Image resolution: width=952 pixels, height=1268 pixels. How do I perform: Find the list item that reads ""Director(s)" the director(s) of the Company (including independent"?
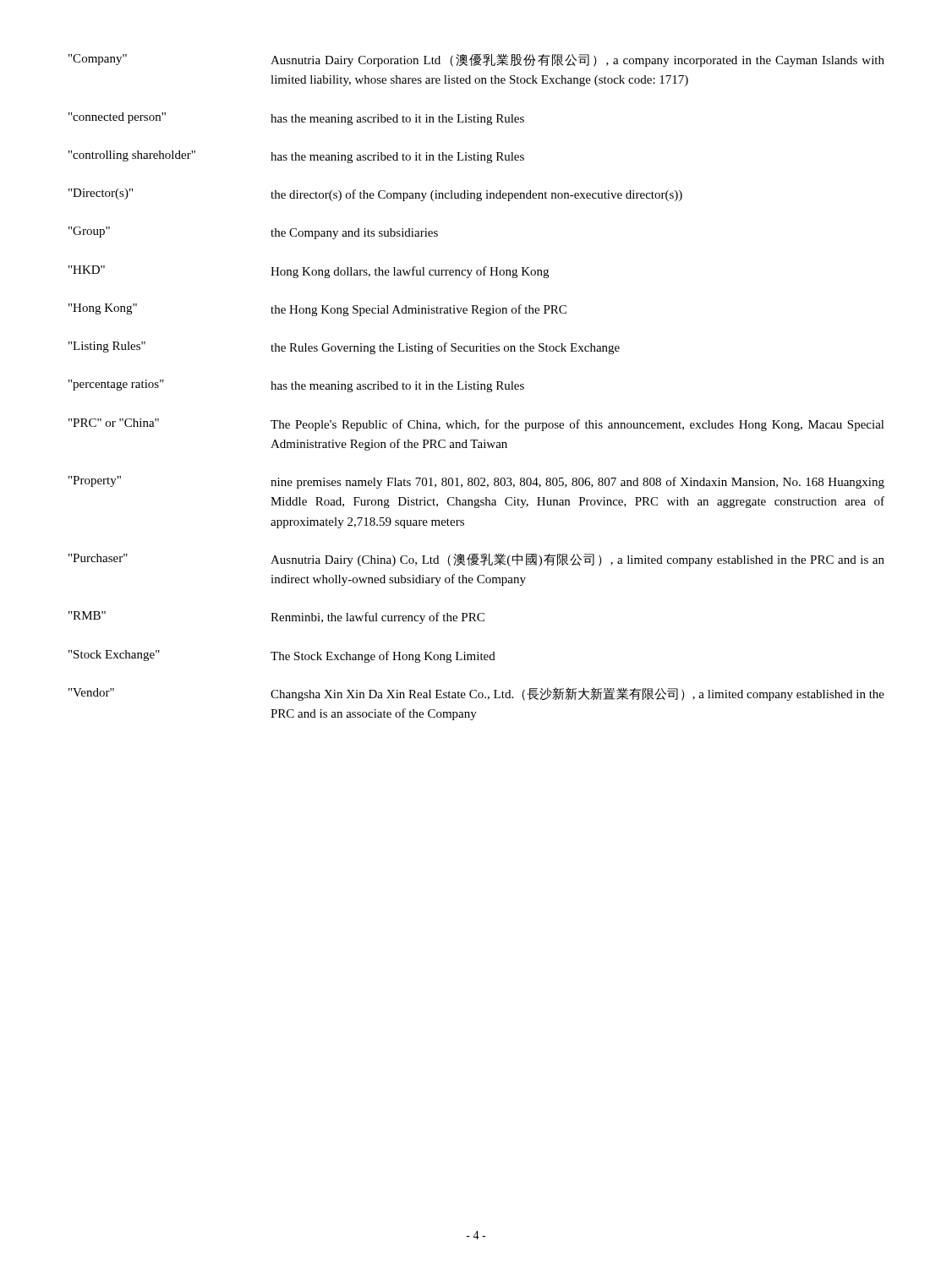(476, 195)
